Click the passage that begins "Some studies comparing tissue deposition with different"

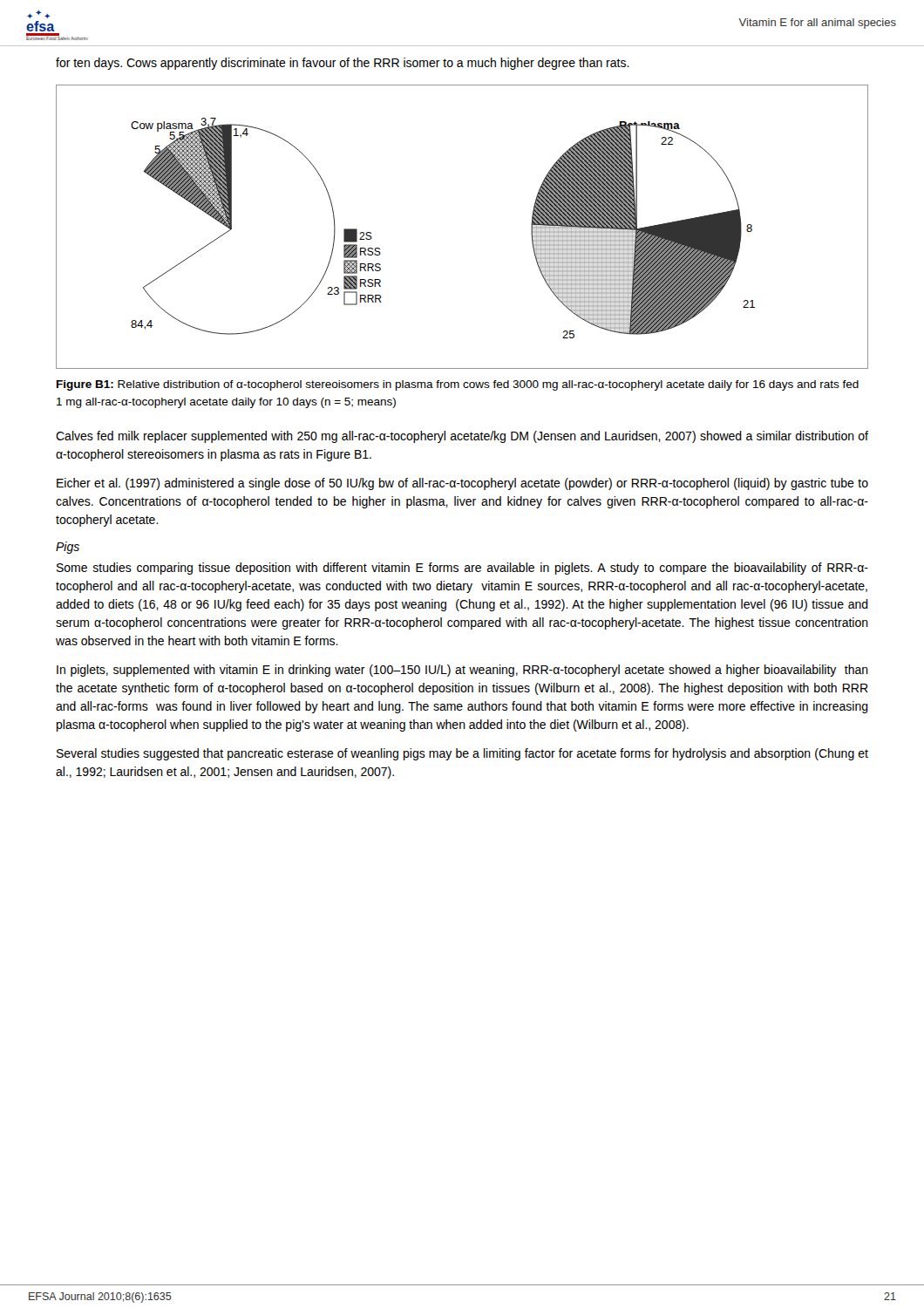click(x=462, y=604)
